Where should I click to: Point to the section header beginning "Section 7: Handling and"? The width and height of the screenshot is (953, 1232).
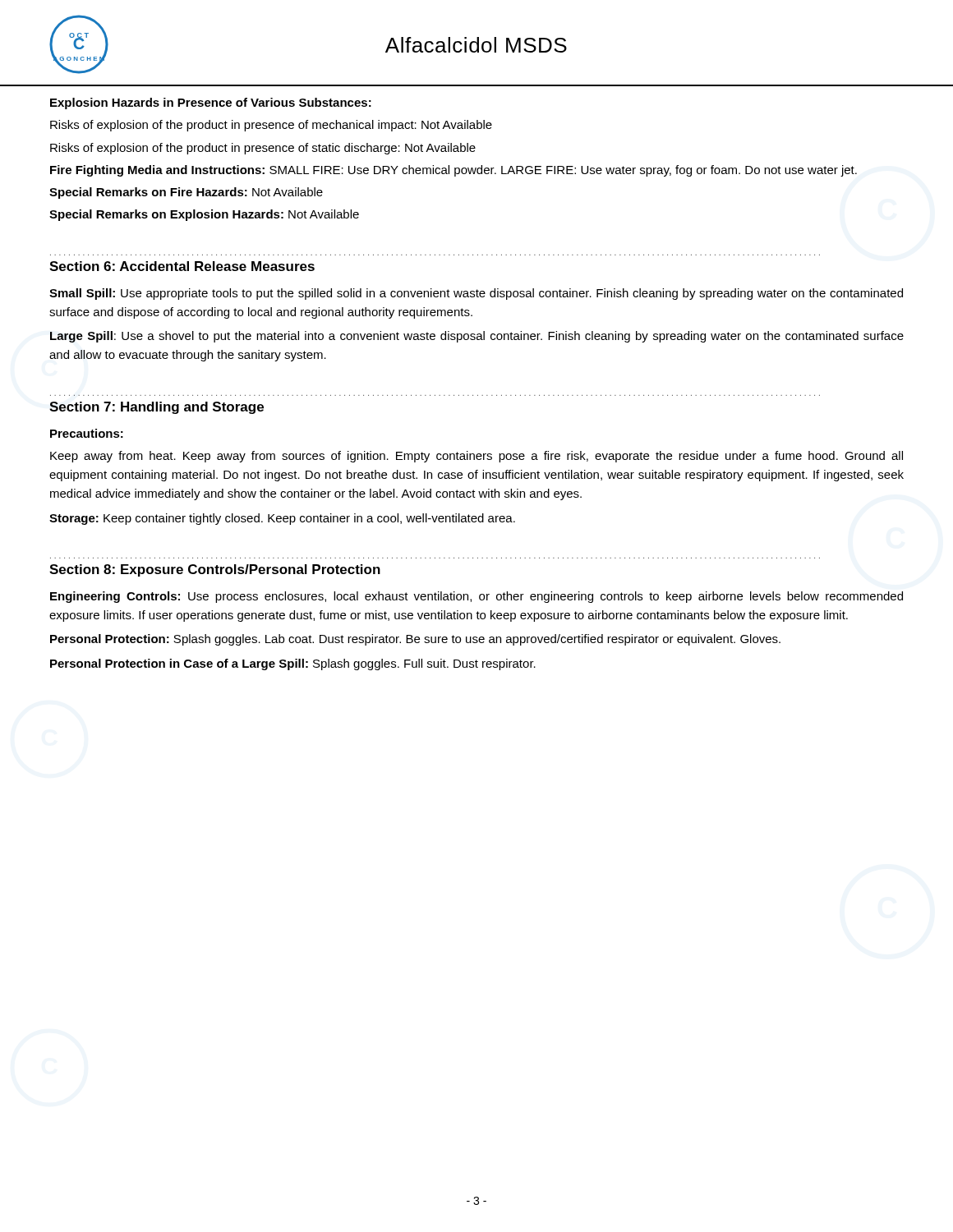click(157, 407)
